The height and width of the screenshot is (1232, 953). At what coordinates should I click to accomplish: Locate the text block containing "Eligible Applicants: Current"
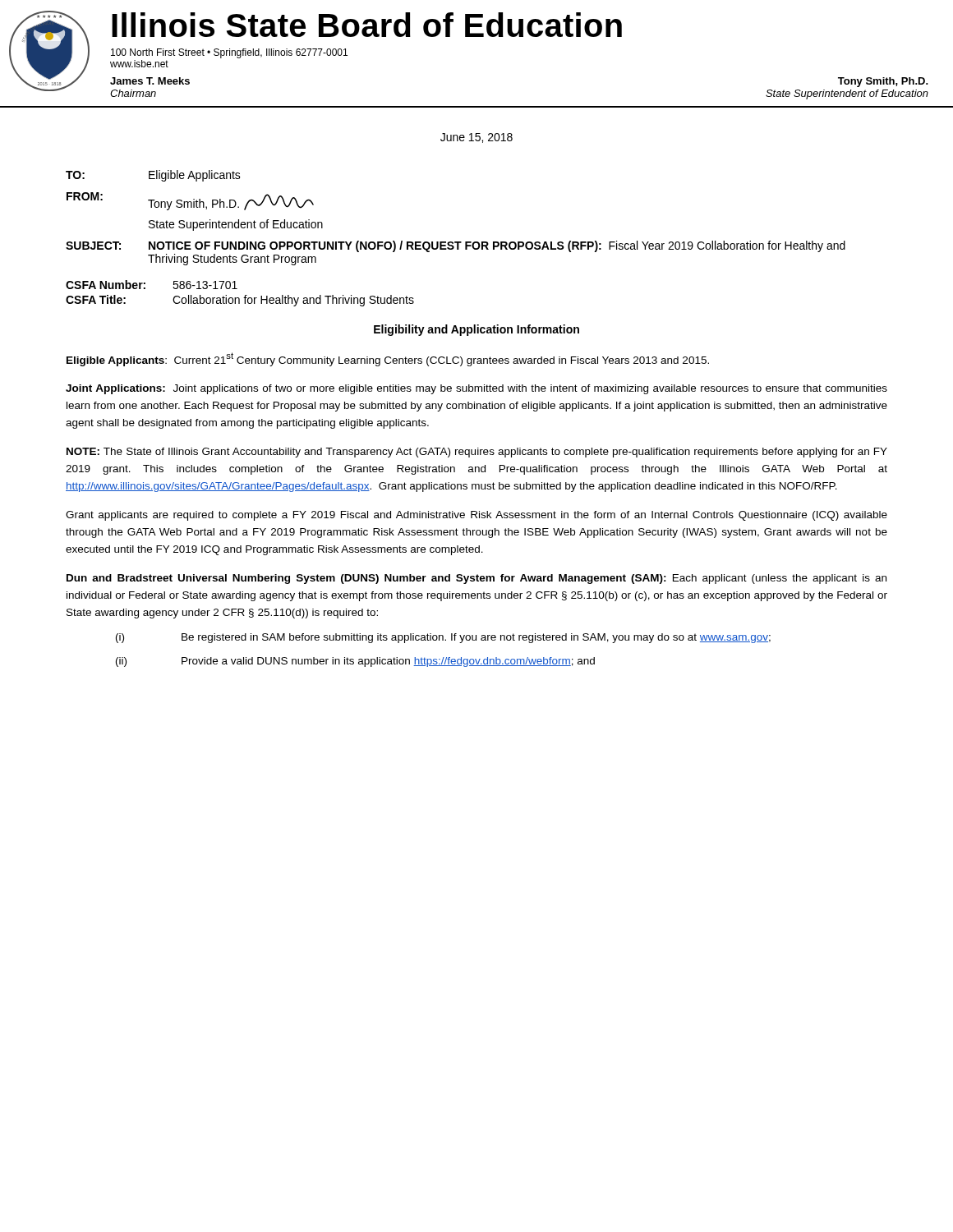[388, 358]
